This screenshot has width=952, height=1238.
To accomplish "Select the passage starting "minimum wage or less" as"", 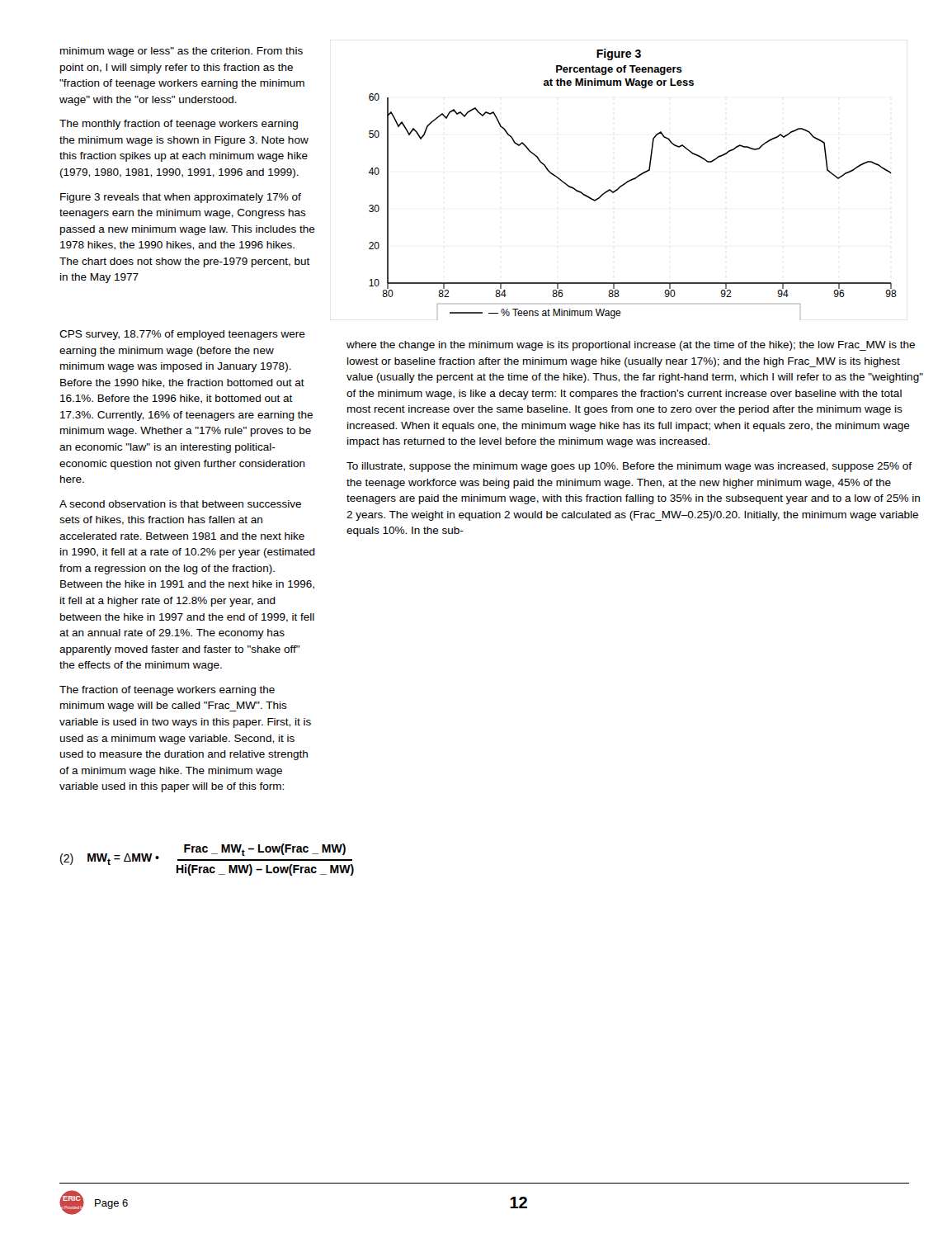I will click(x=187, y=164).
